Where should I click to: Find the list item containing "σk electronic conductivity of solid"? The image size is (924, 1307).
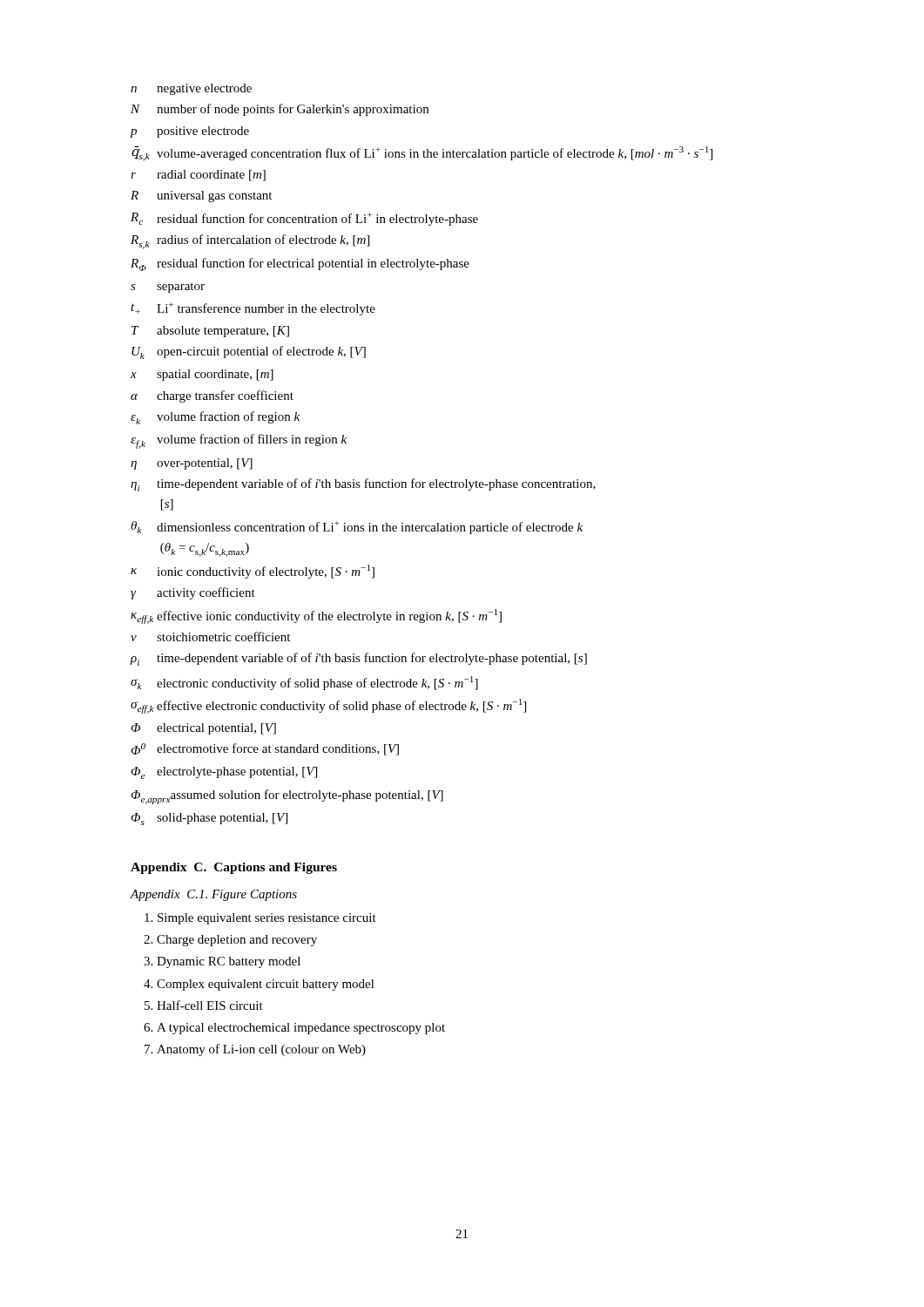coord(471,683)
